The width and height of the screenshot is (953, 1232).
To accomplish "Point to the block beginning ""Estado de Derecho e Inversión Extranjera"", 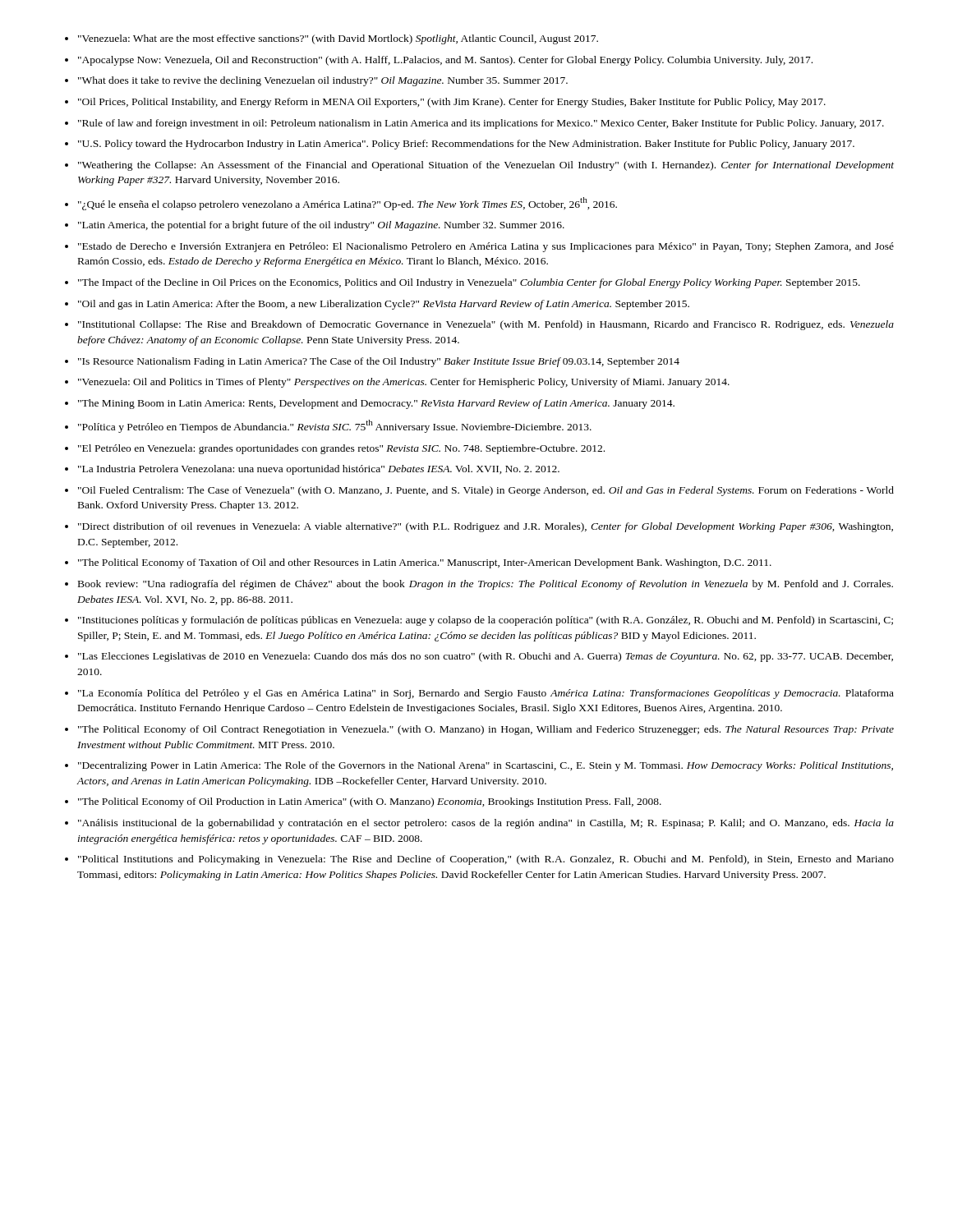I will point(486,253).
